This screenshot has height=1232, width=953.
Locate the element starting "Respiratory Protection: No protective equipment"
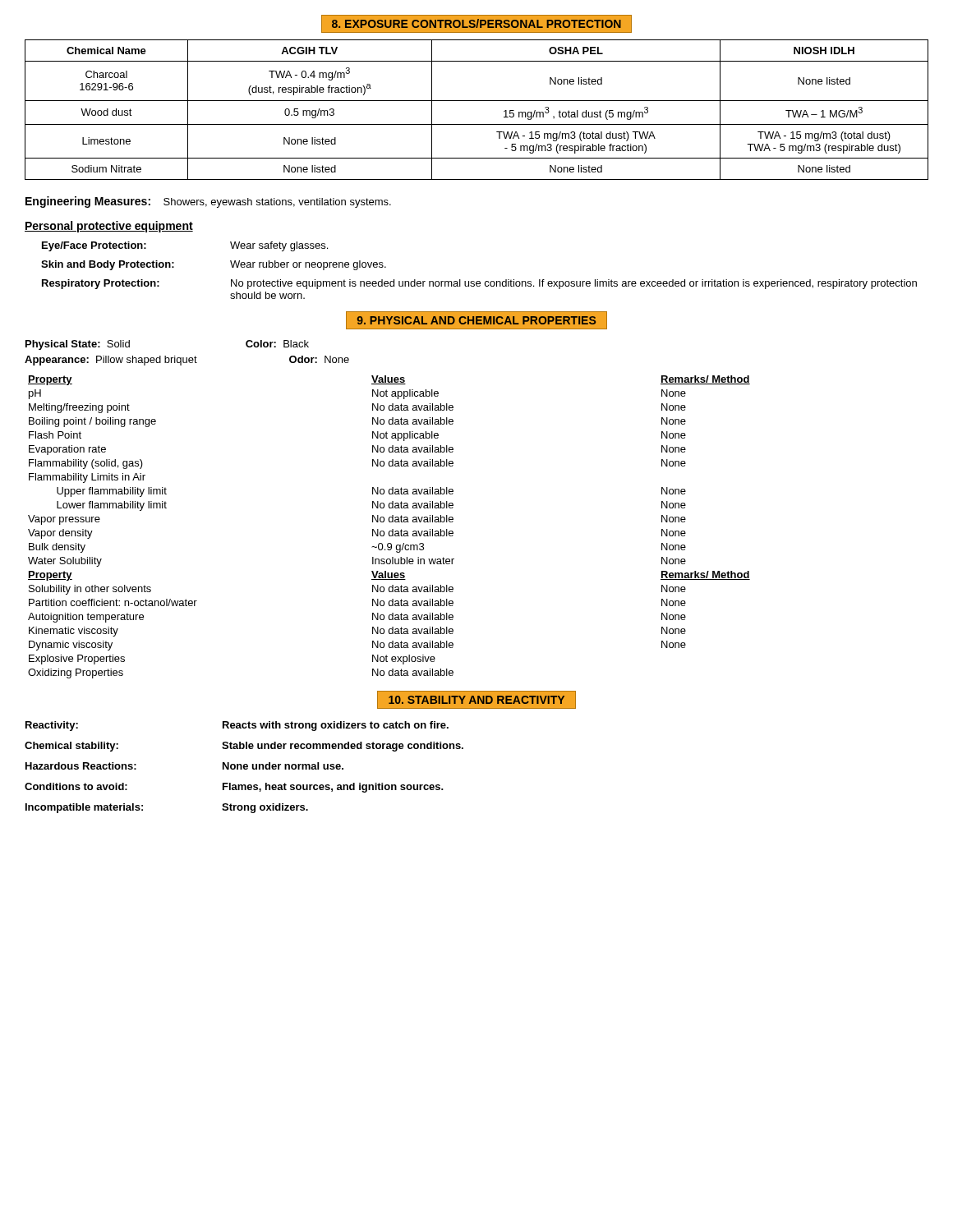tap(476, 289)
